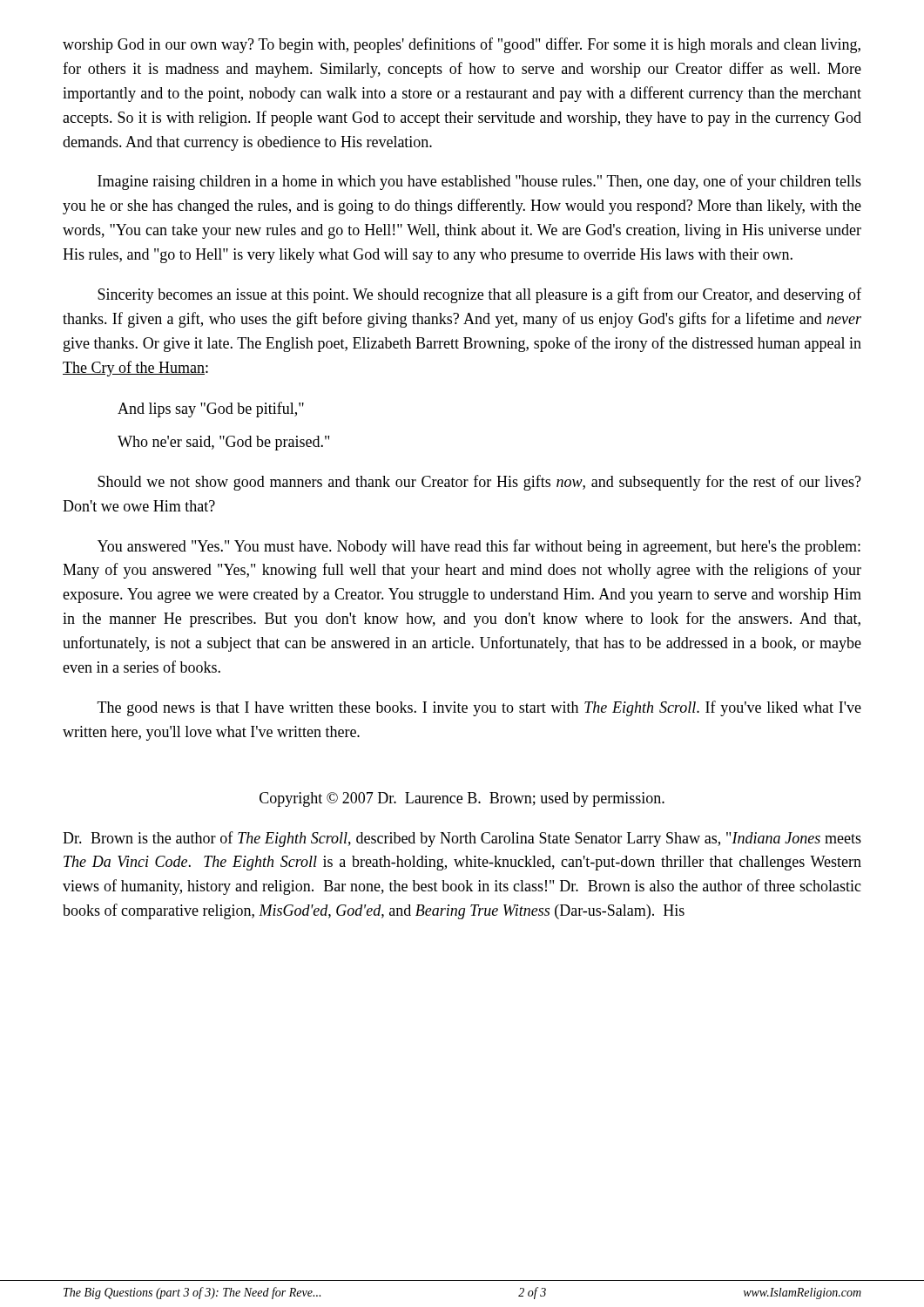
Task: Where does it say "And lips say "God be pitiful,""?
Action: pyautogui.click(x=211, y=408)
